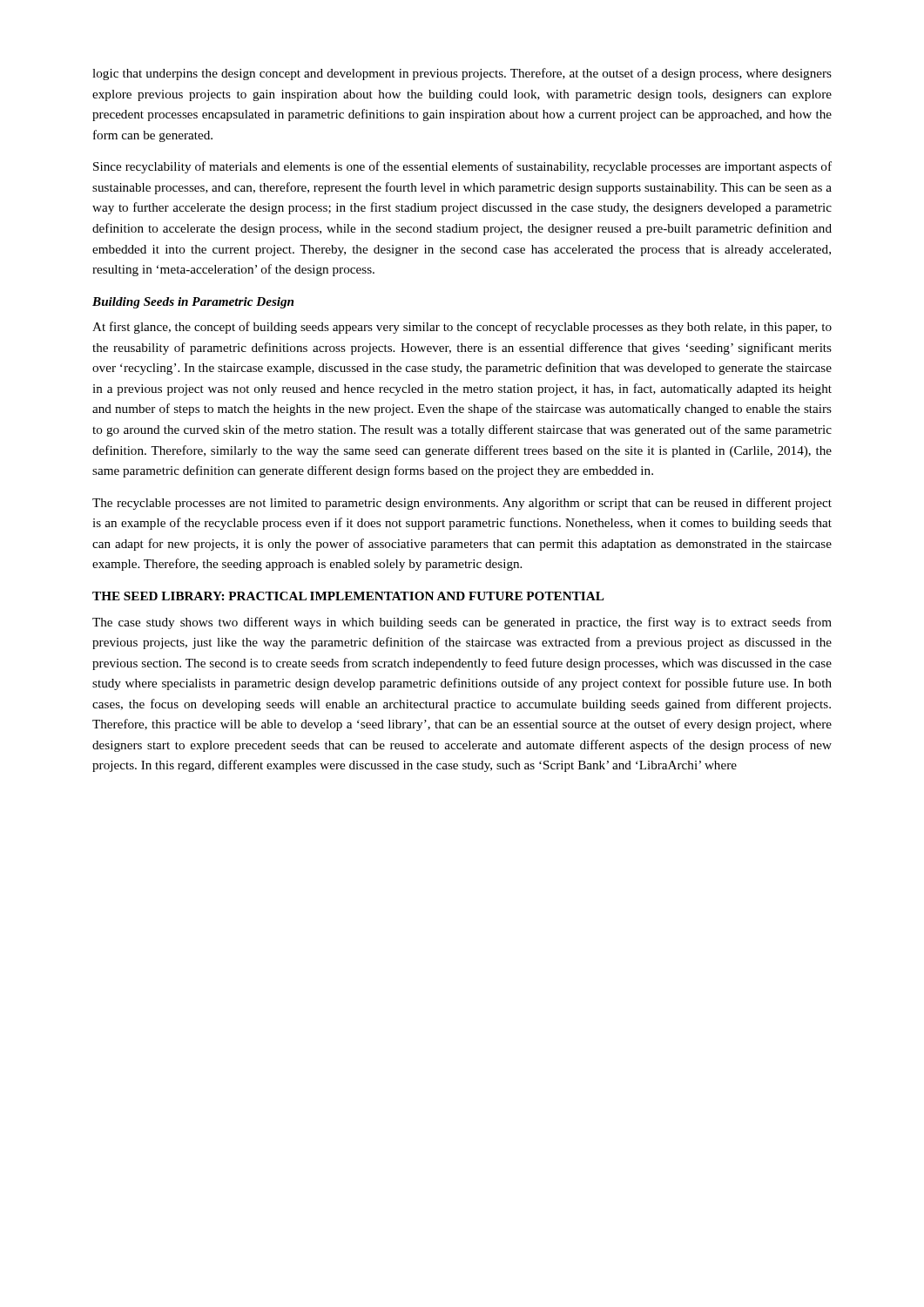
Task: Find "Building Seeds in Parametric Design" on this page
Action: pyautogui.click(x=193, y=301)
